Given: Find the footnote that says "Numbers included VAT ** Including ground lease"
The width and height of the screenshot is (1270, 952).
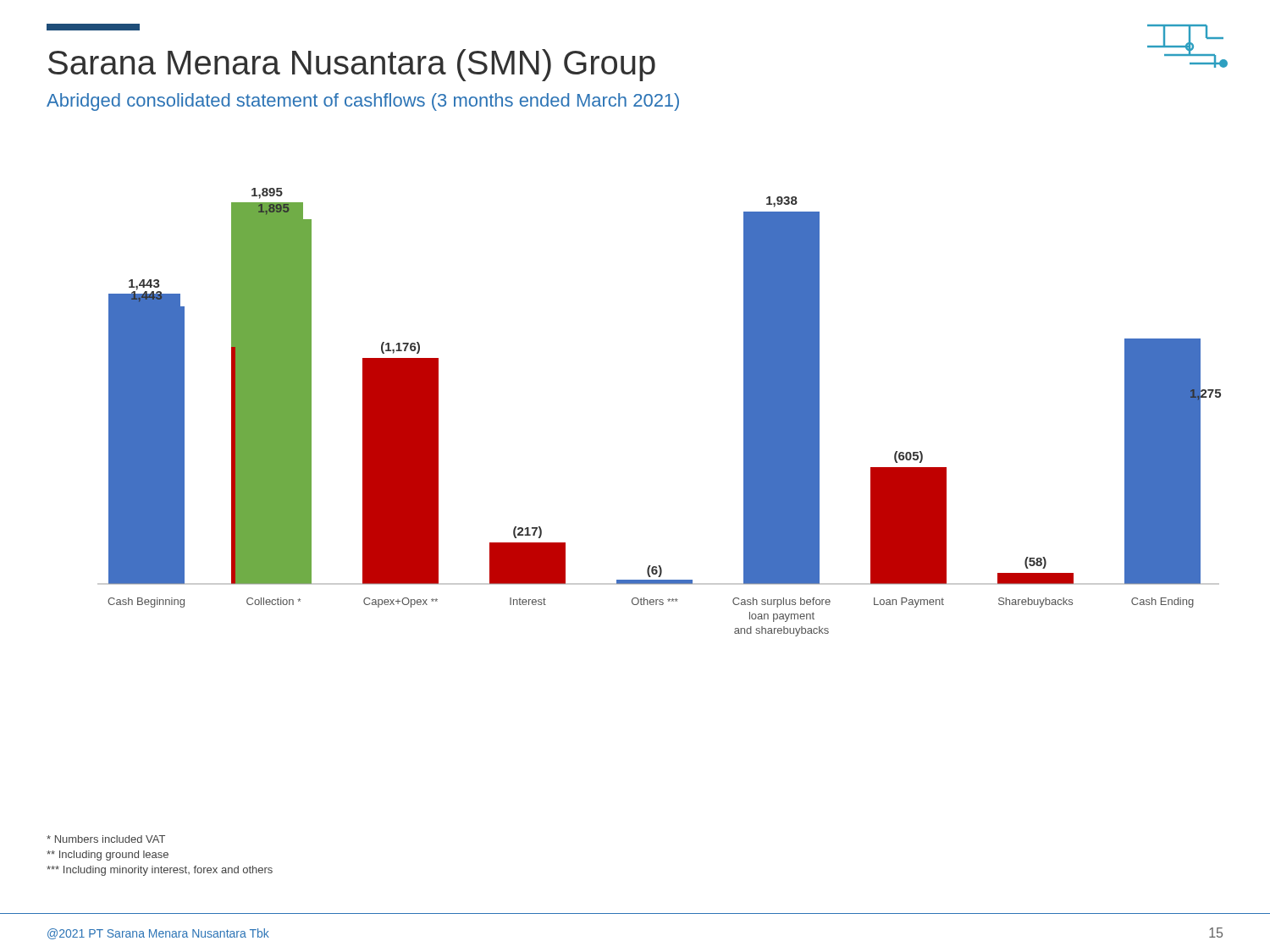Looking at the screenshot, I should pos(160,854).
